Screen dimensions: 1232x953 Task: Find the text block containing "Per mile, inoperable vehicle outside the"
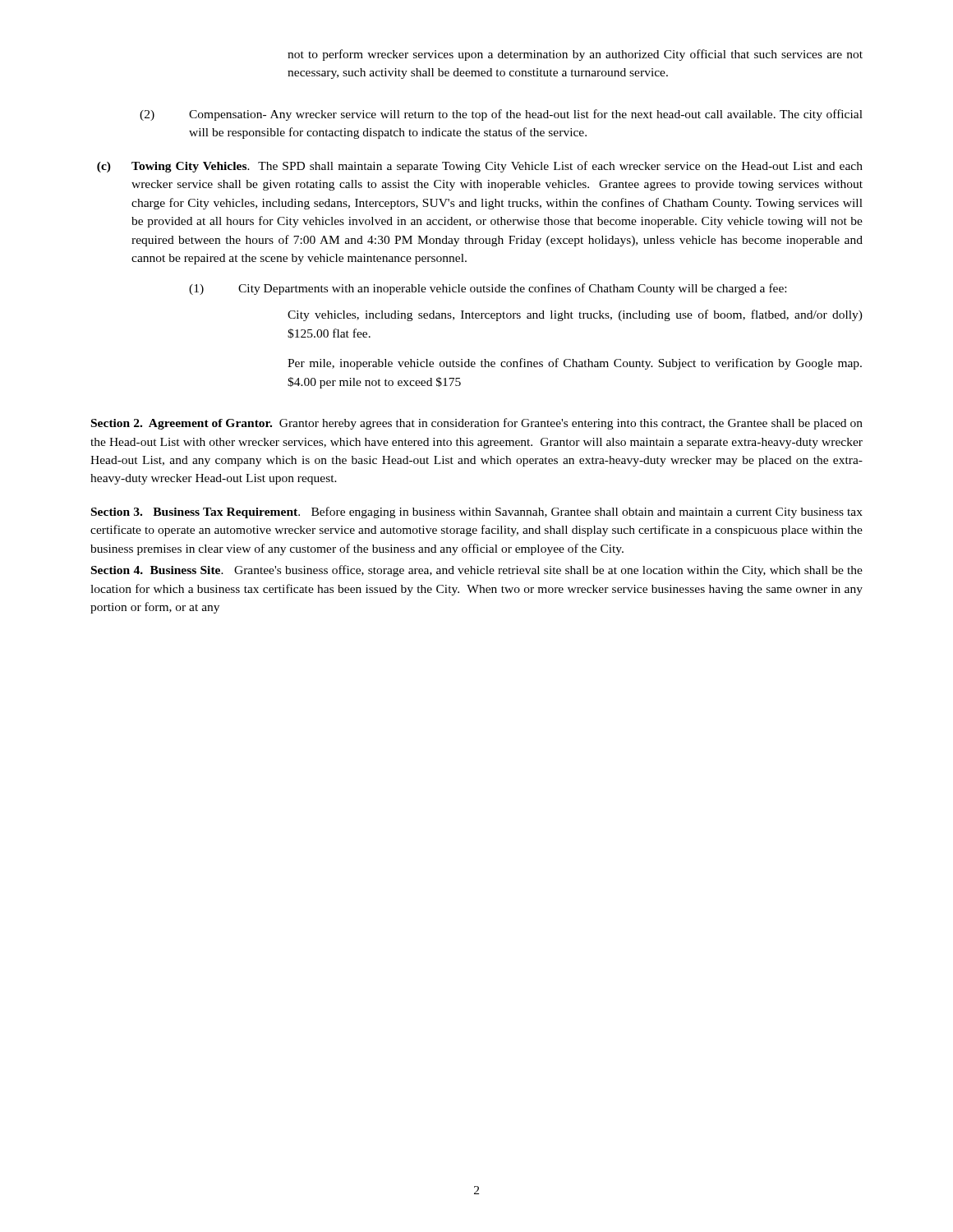point(575,372)
